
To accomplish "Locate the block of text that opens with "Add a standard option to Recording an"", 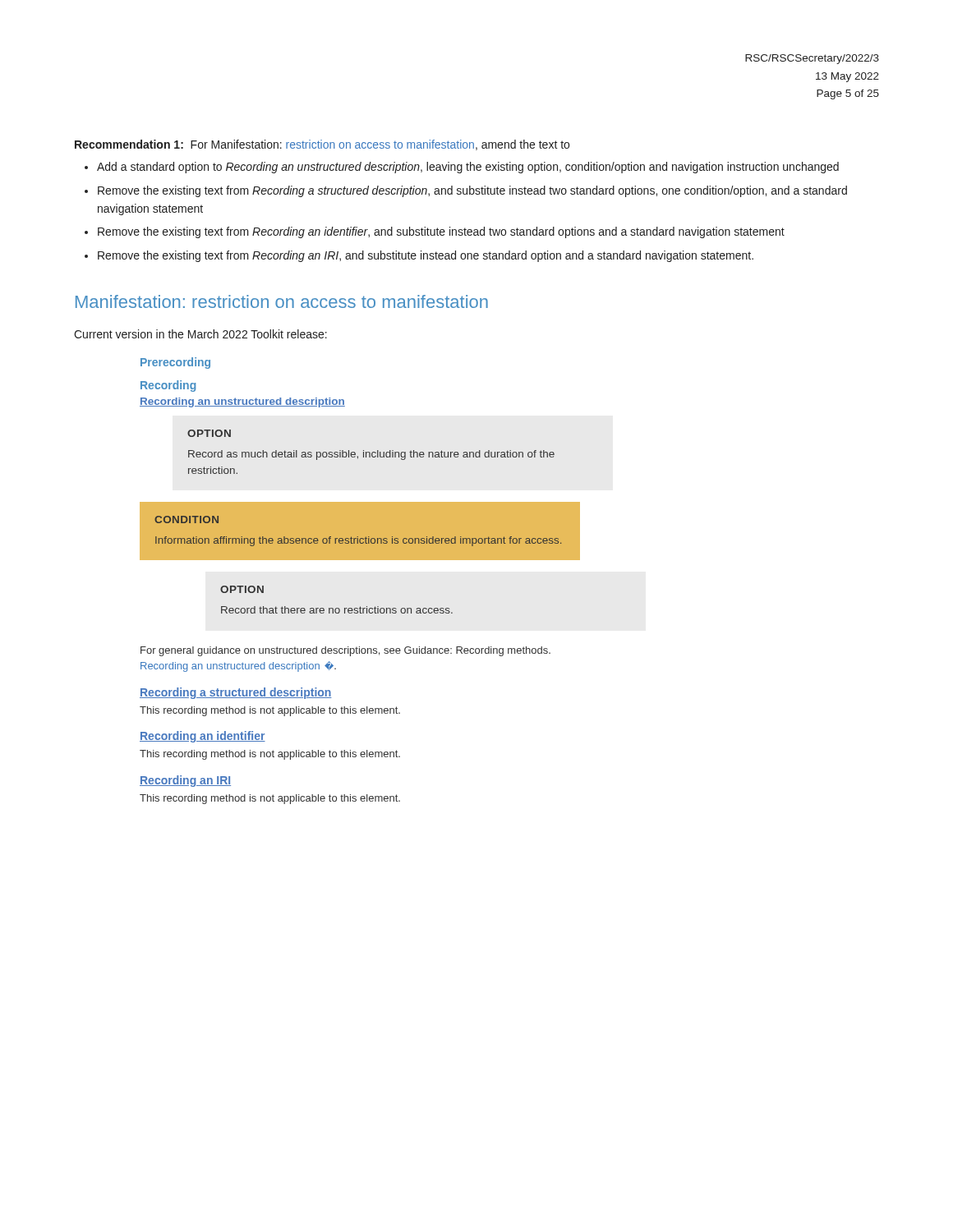I will (x=468, y=167).
